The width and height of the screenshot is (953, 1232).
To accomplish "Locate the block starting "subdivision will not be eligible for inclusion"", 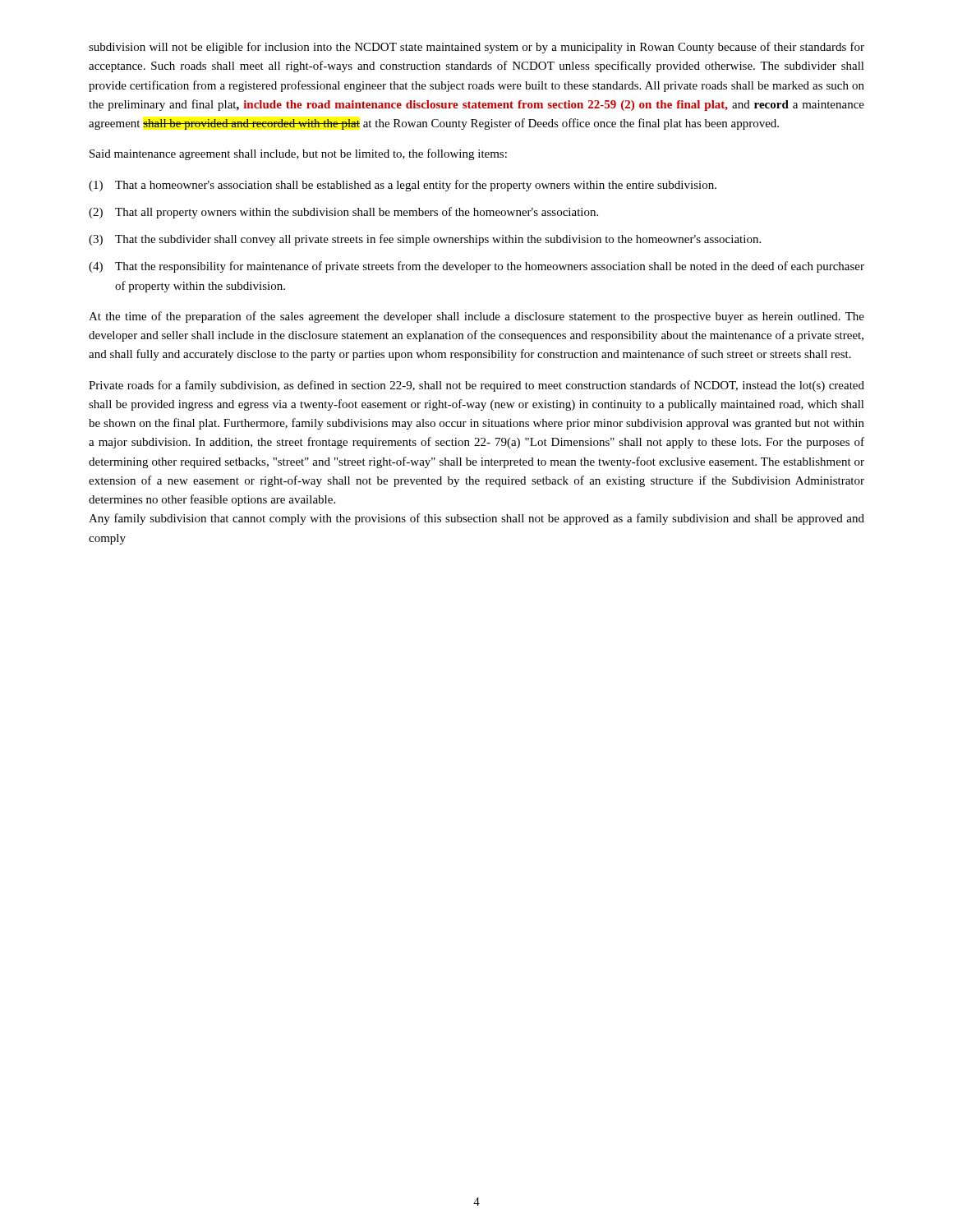I will point(476,85).
